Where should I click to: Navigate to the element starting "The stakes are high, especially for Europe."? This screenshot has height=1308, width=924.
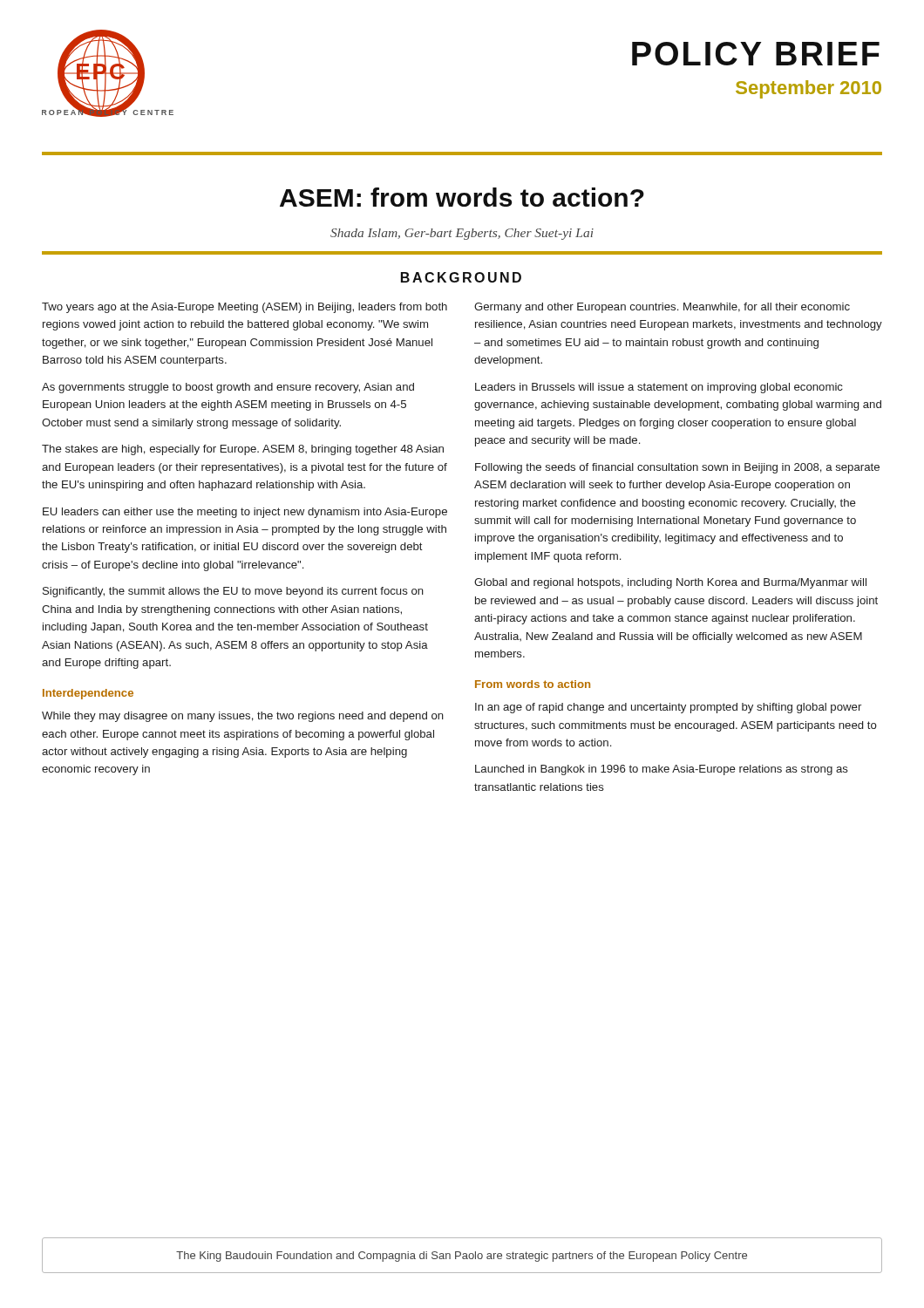coord(246,467)
